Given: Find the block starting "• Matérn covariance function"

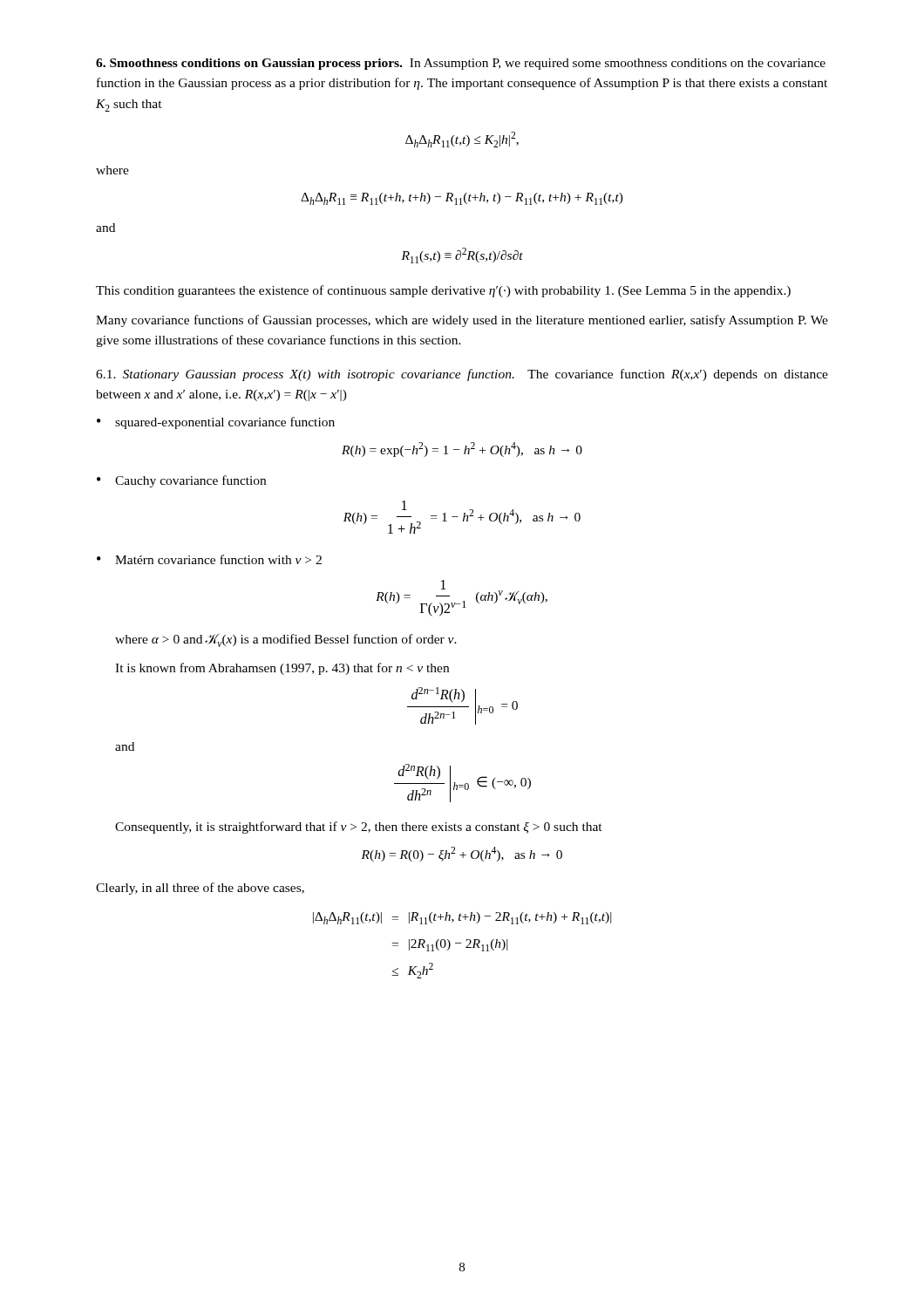Looking at the screenshot, I should [209, 560].
